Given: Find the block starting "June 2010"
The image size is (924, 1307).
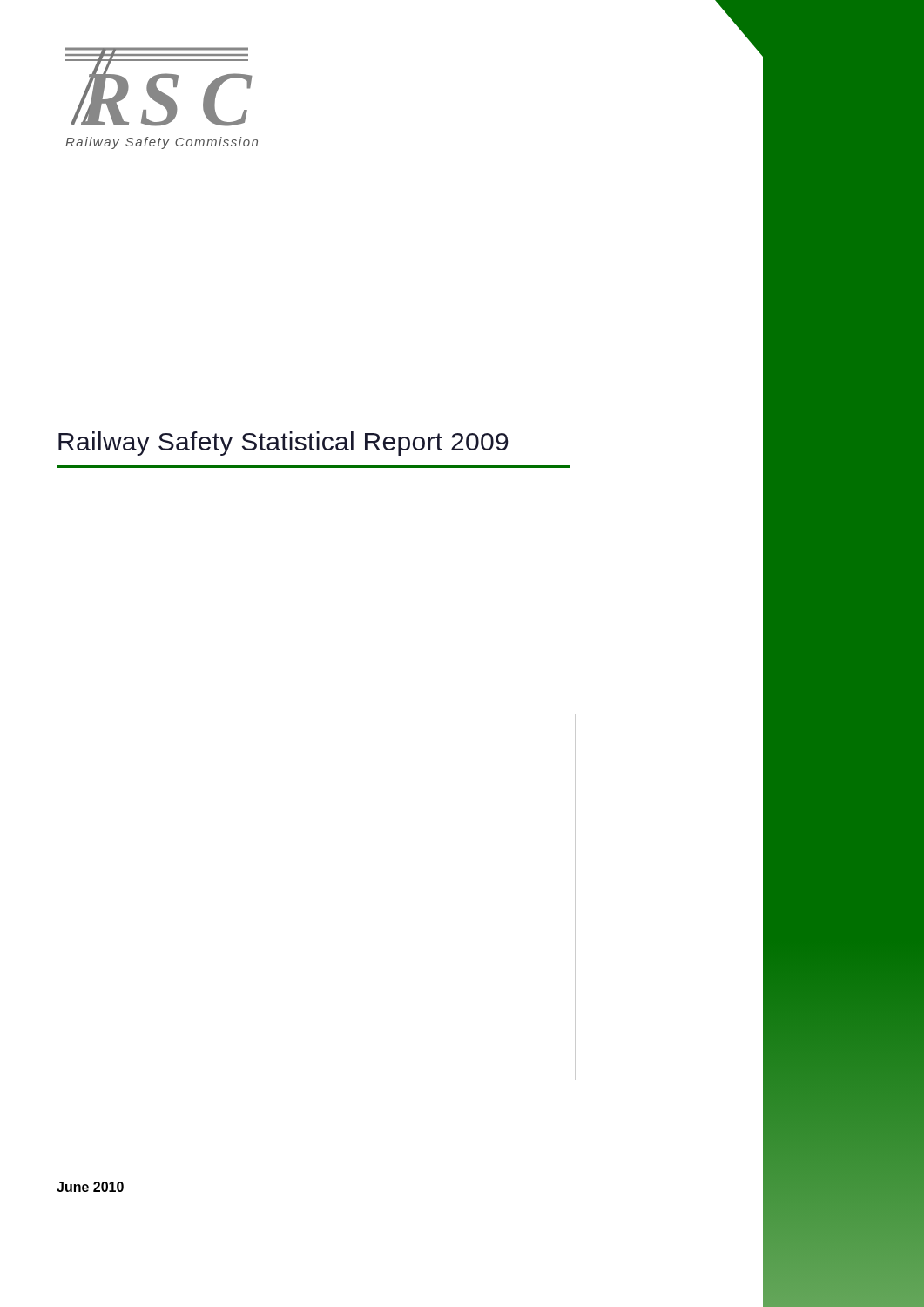Looking at the screenshot, I should pyautogui.click(x=90, y=1188).
